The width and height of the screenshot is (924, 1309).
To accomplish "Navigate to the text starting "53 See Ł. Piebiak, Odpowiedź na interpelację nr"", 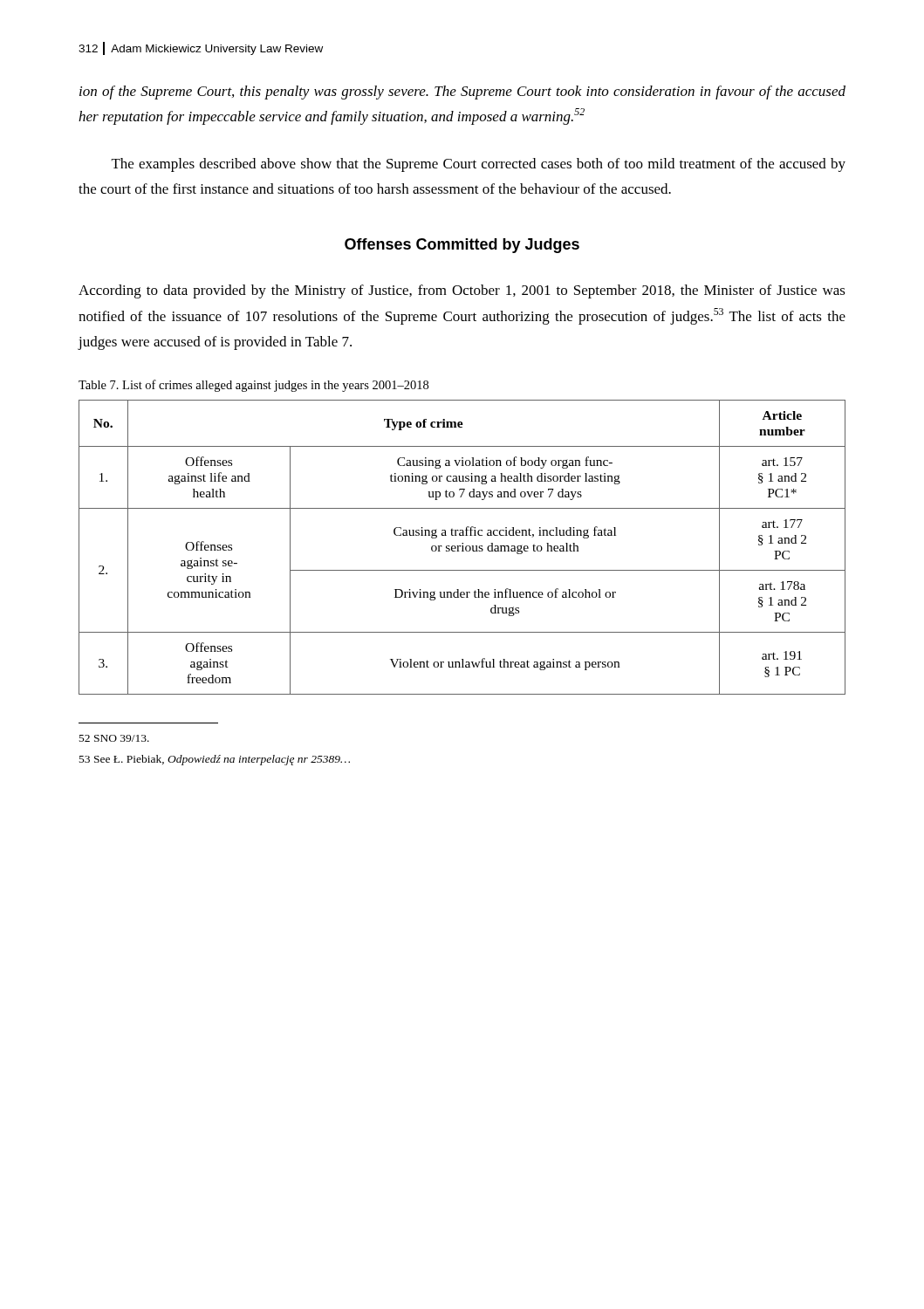I will (x=215, y=759).
